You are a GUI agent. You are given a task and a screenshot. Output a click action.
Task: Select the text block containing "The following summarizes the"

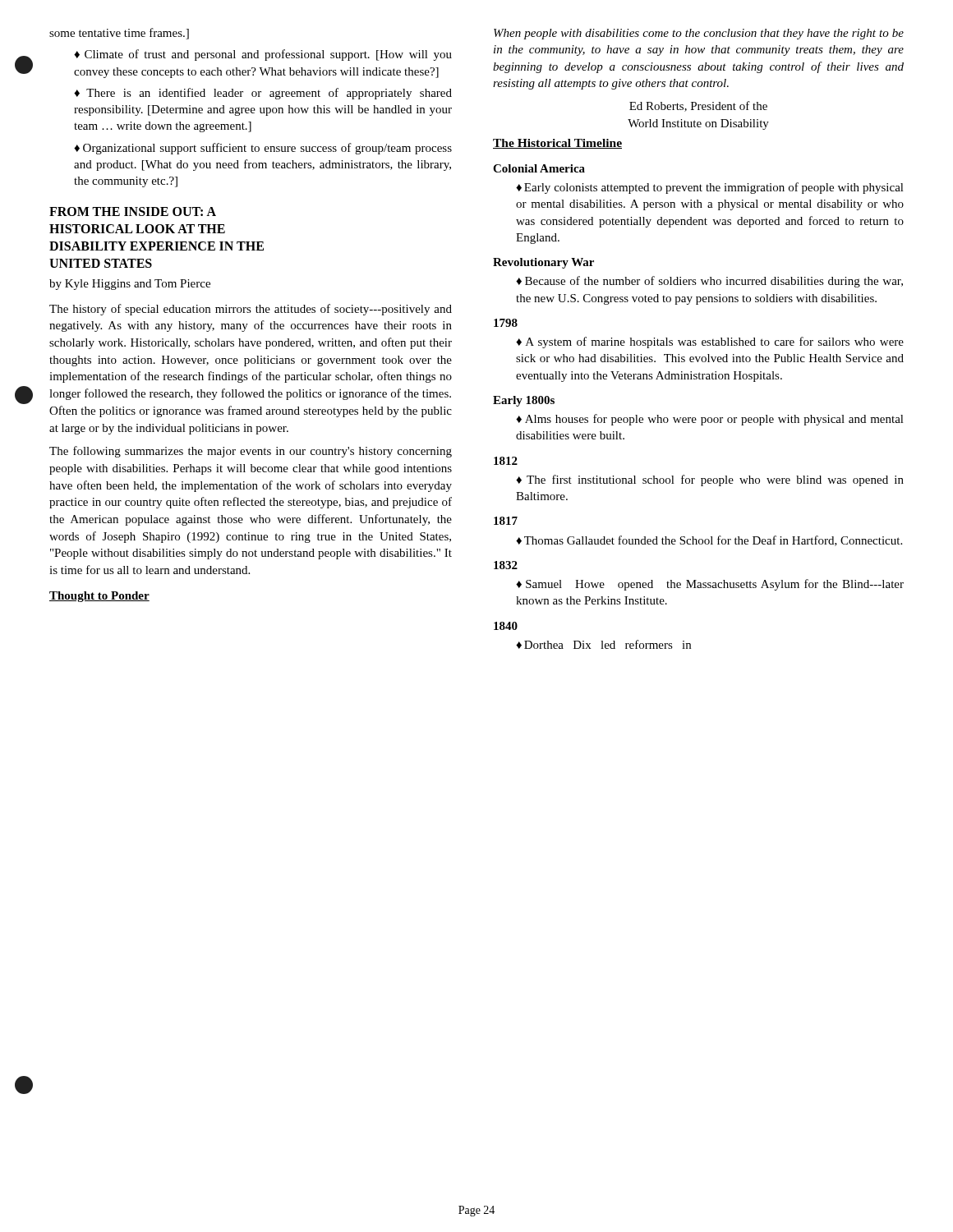coord(251,511)
